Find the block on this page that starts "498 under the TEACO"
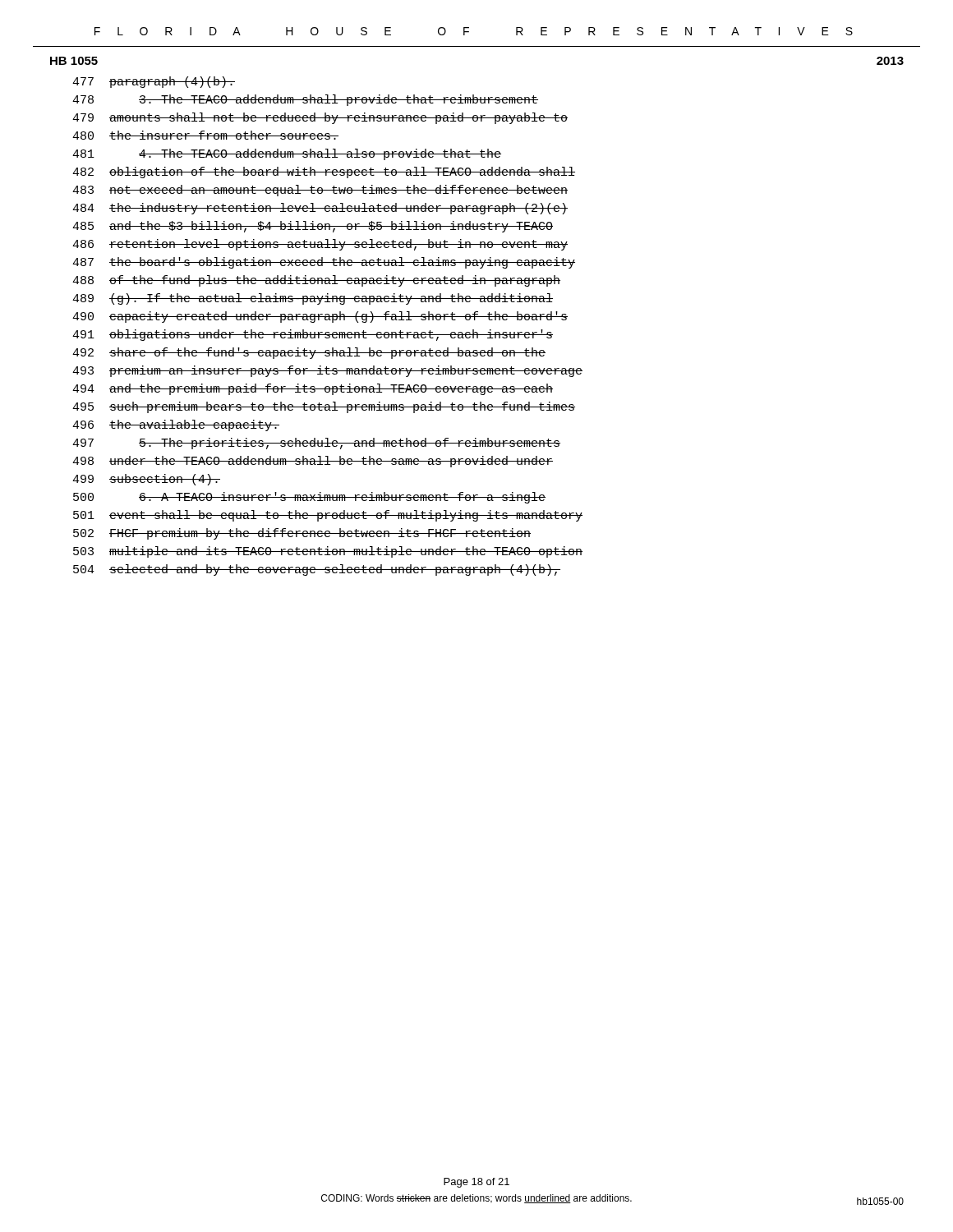This screenshot has height=1232, width=953. [x=476, y=462]
